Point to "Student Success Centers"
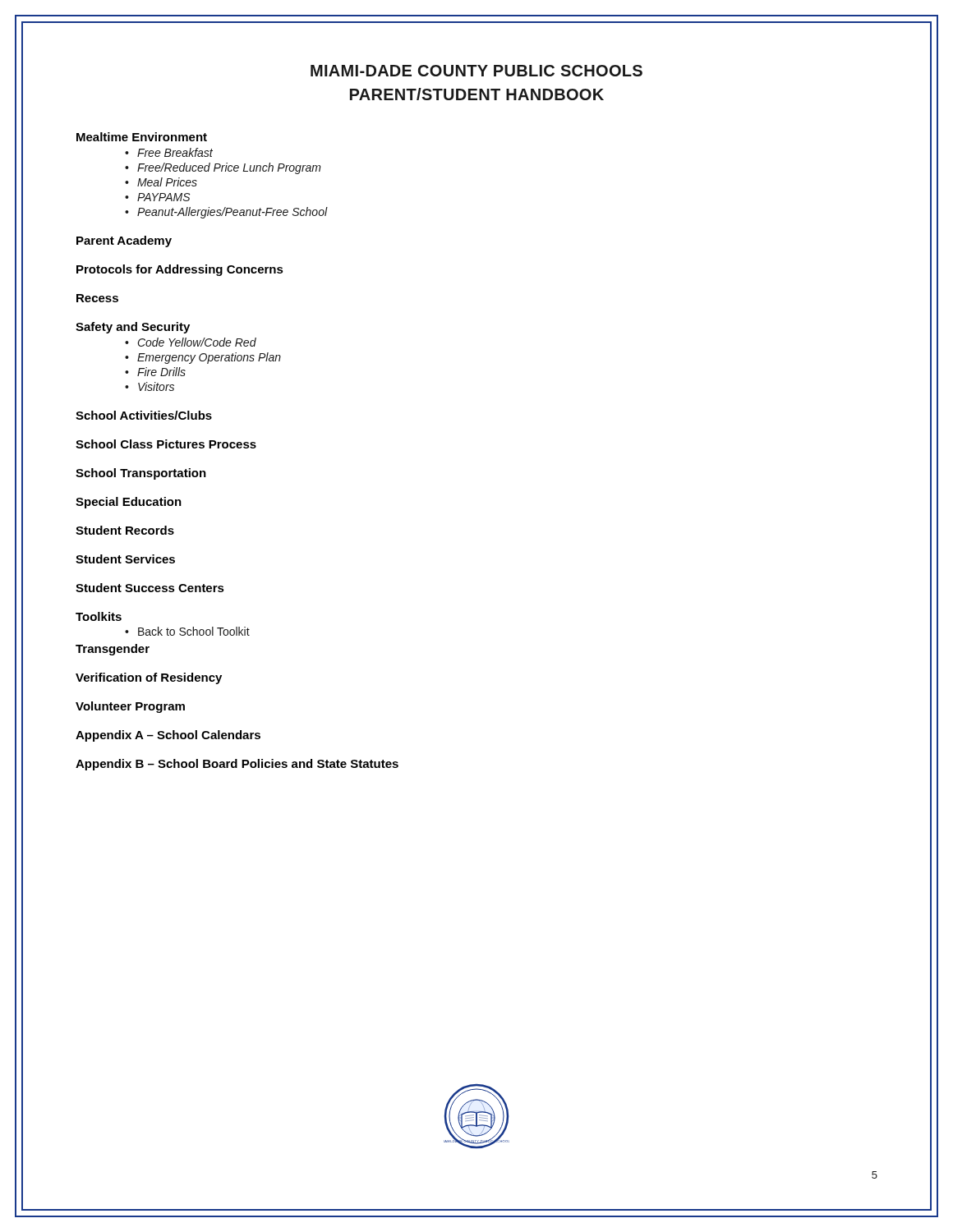The height and width of the screenshot is (1232, 953). pyautogui.click(x=150, y=588)
